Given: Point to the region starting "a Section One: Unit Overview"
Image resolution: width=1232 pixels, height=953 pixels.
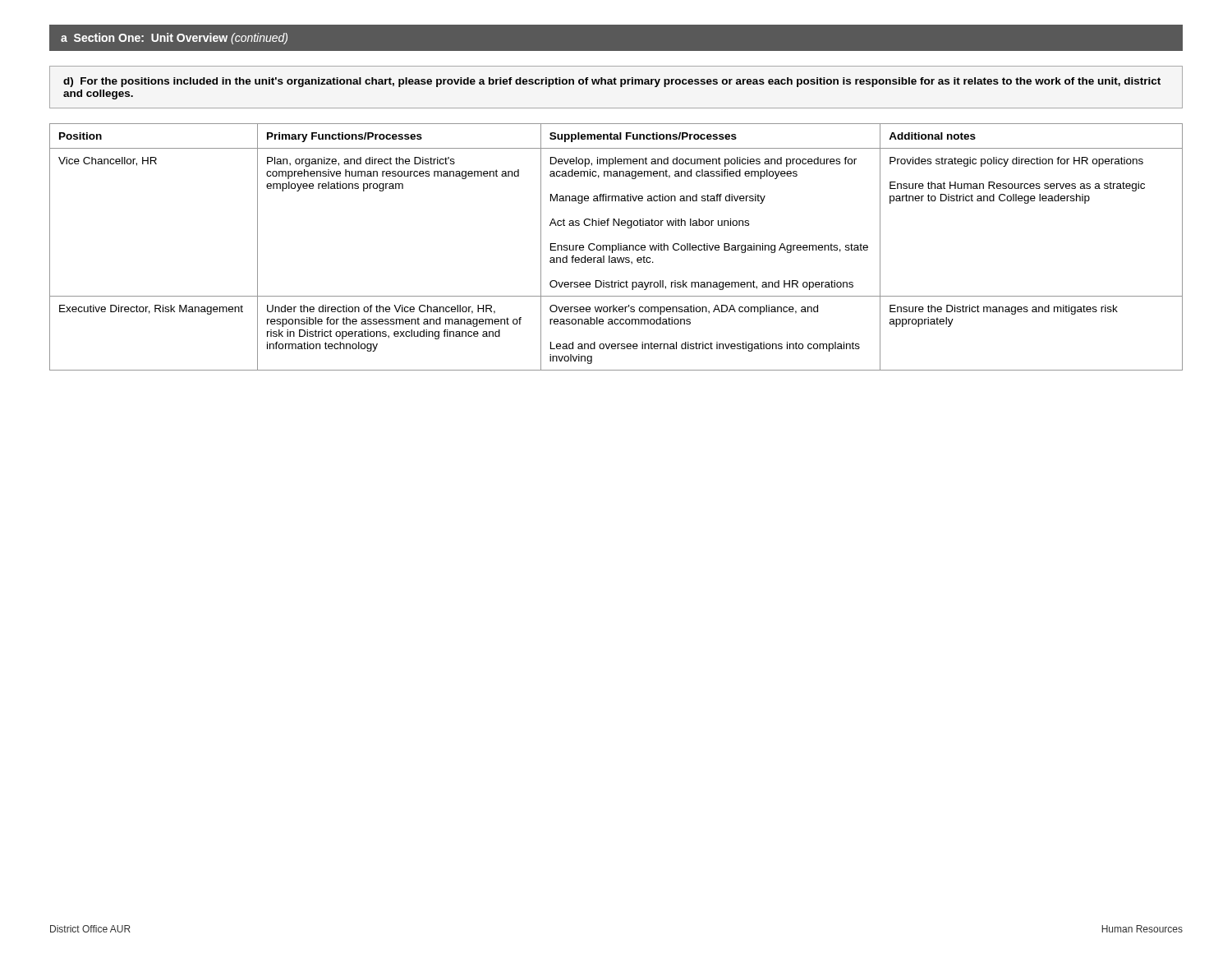Looking at the screenshot, I should [x=174, y=39].
